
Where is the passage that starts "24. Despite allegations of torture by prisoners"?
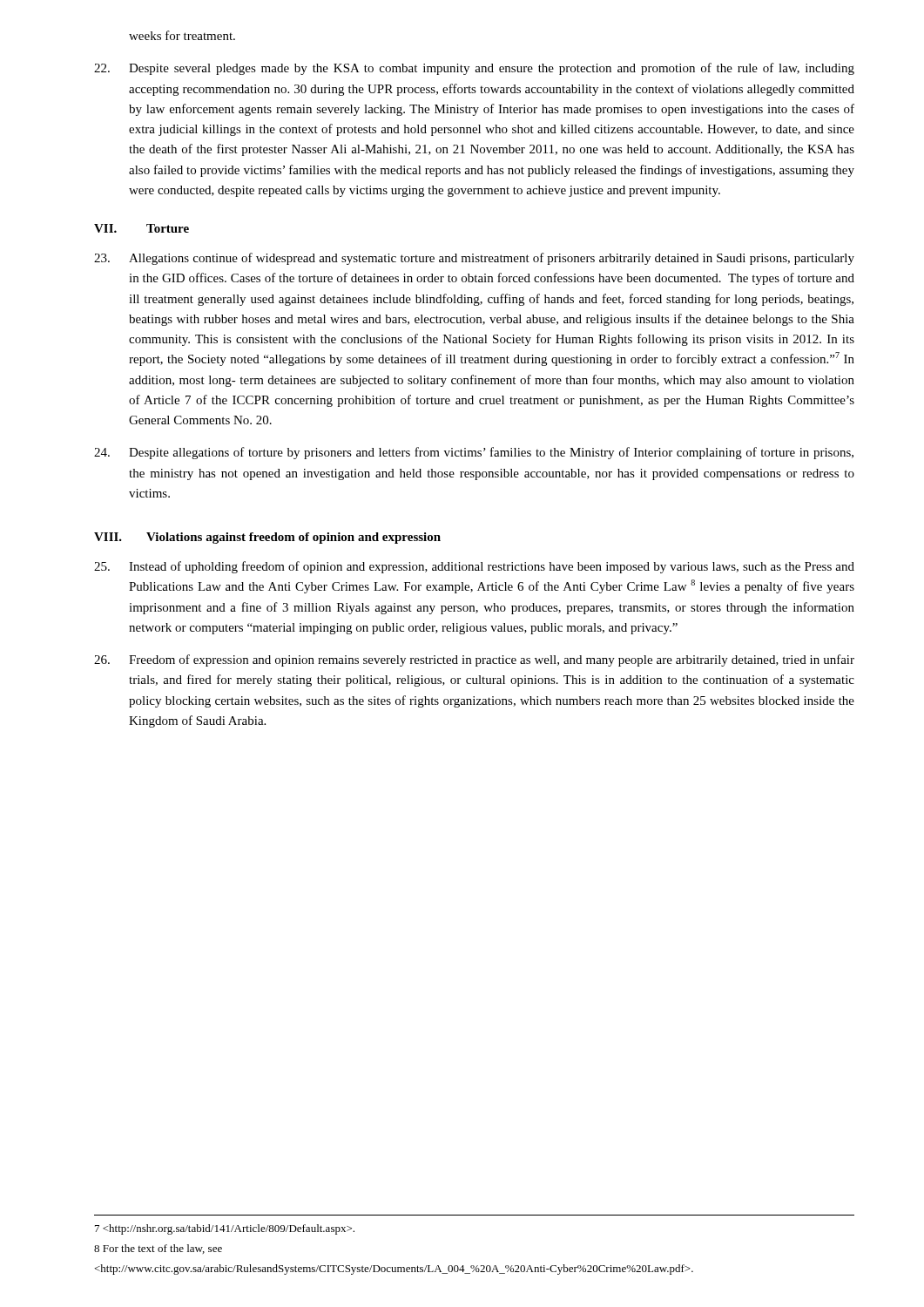(474, 473)
